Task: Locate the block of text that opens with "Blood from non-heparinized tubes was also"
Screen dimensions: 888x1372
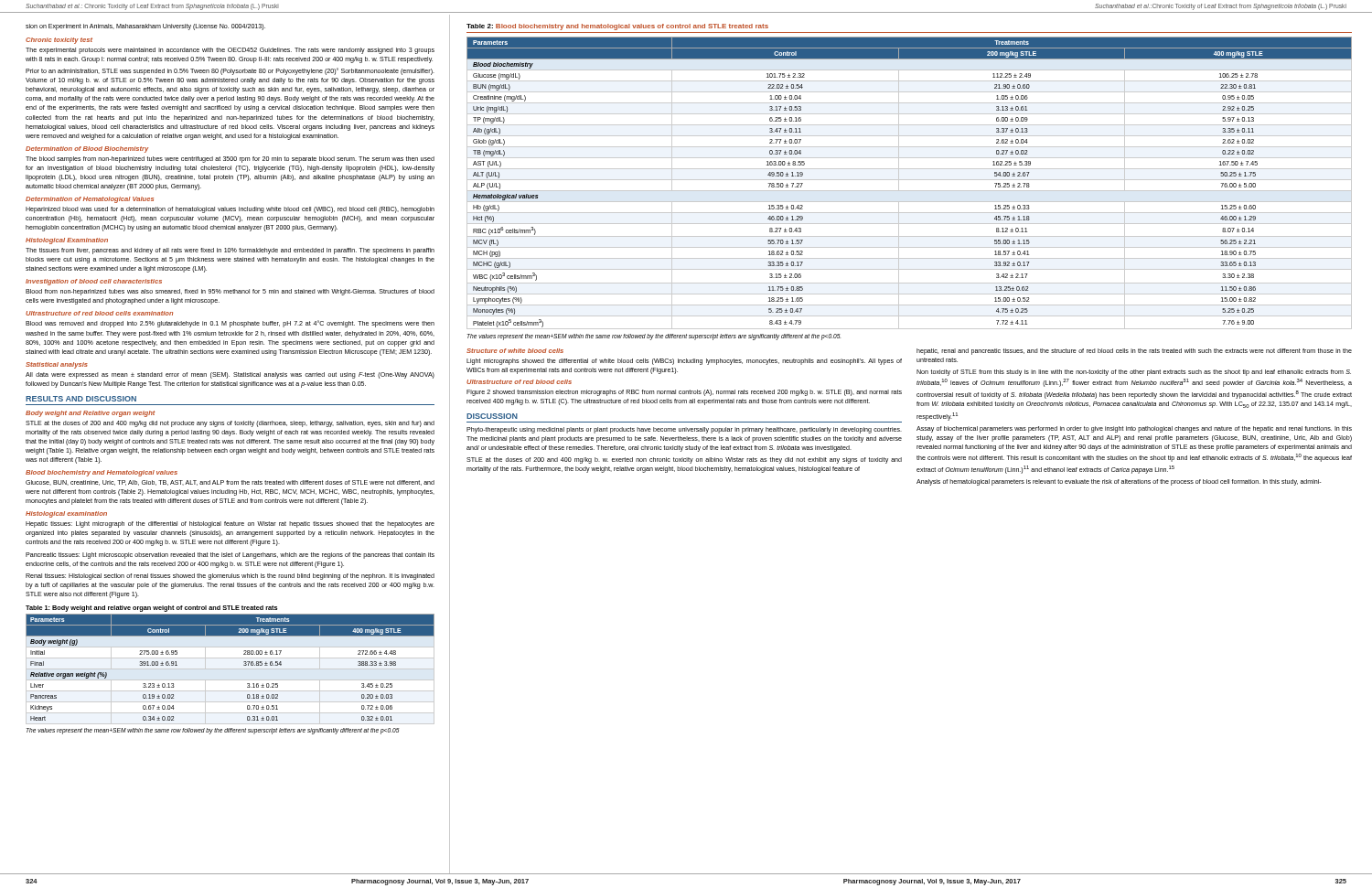Action: pos(230,297)
